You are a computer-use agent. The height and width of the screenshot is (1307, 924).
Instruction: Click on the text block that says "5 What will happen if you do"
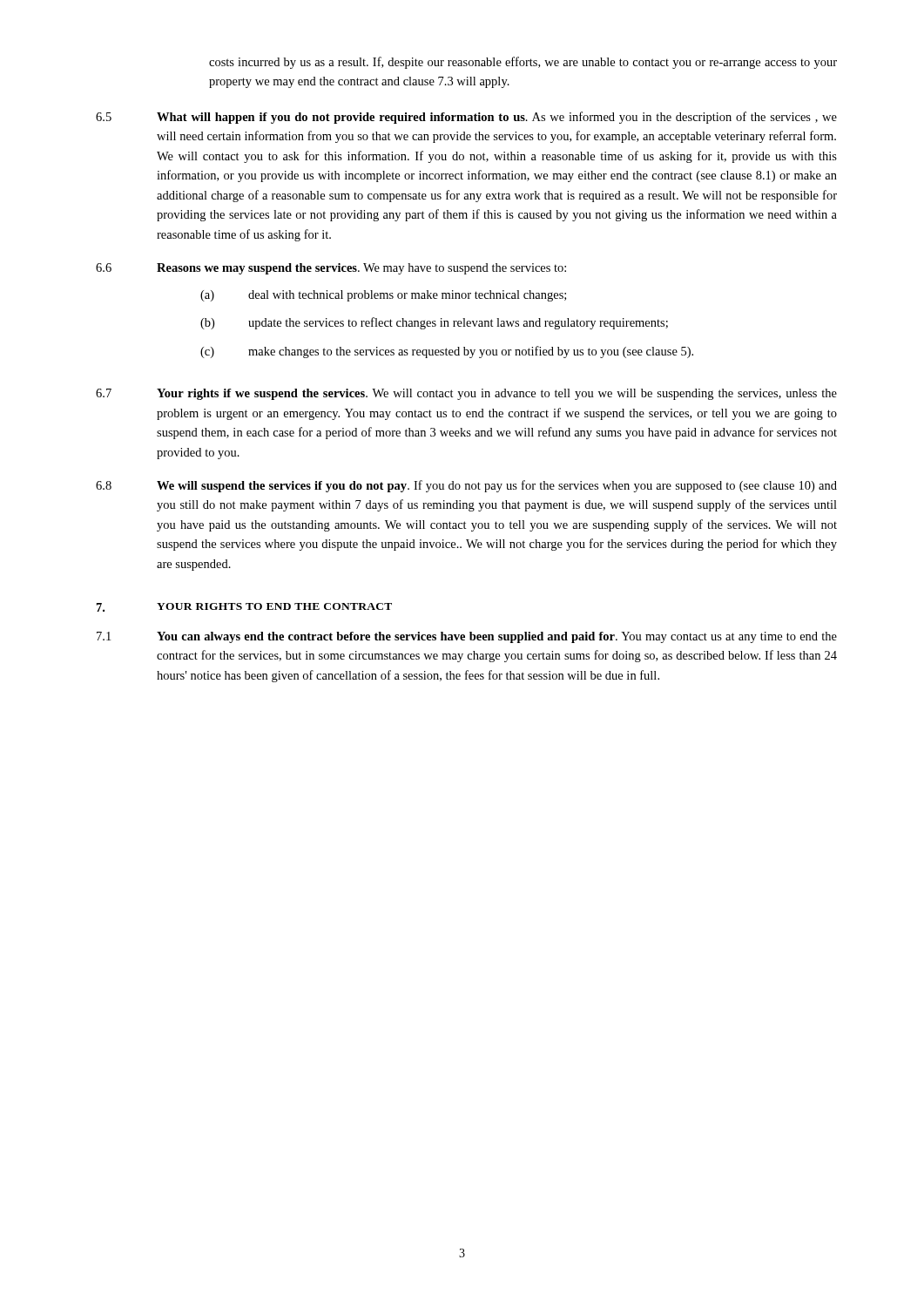[x=466, y=176]
